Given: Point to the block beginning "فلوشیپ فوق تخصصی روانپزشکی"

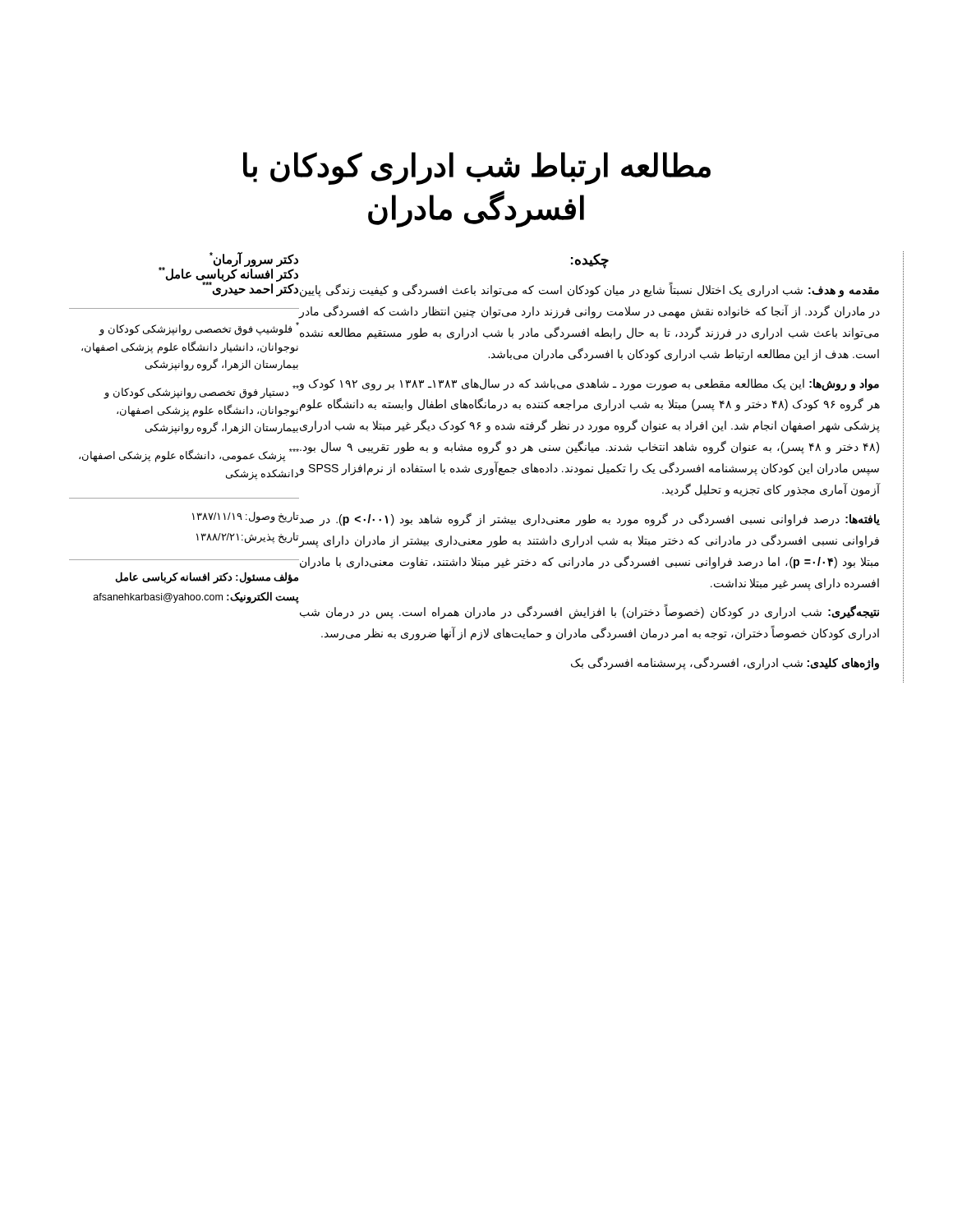Looking at the screenshot, I should (x=184, y=401).
